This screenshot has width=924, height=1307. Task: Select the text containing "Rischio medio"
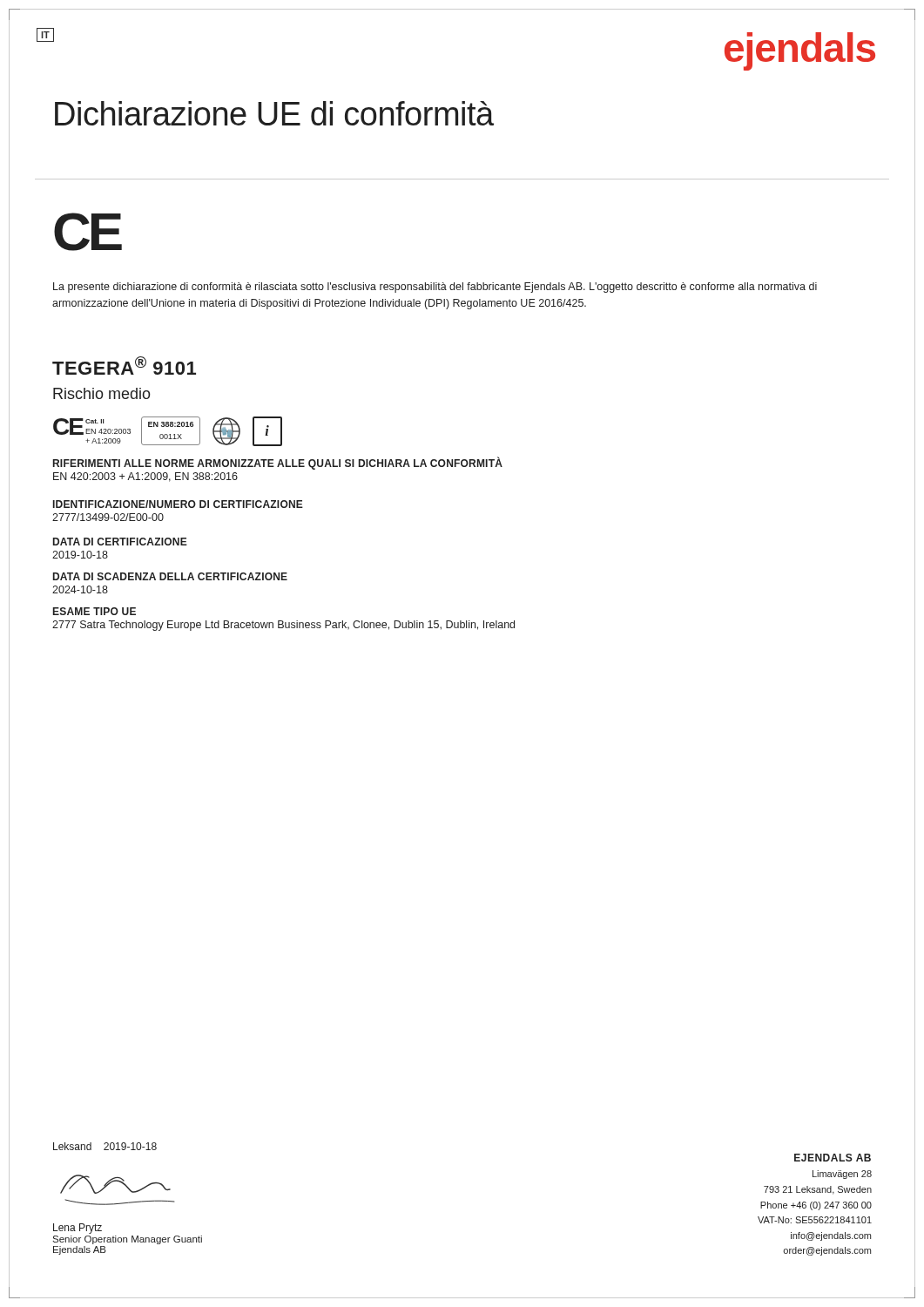(102, 394)
